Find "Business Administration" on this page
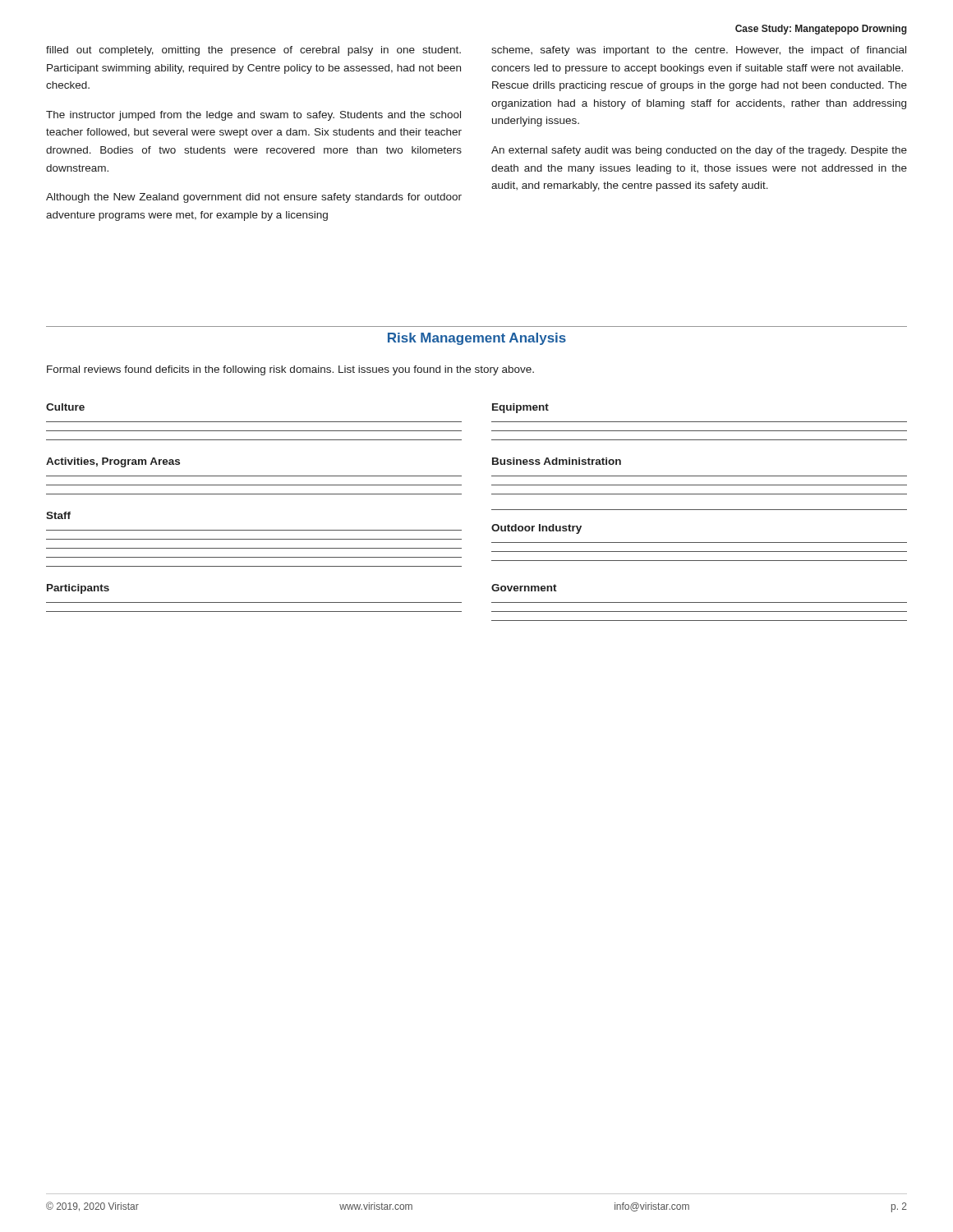953x1232 pixels. 556,461
